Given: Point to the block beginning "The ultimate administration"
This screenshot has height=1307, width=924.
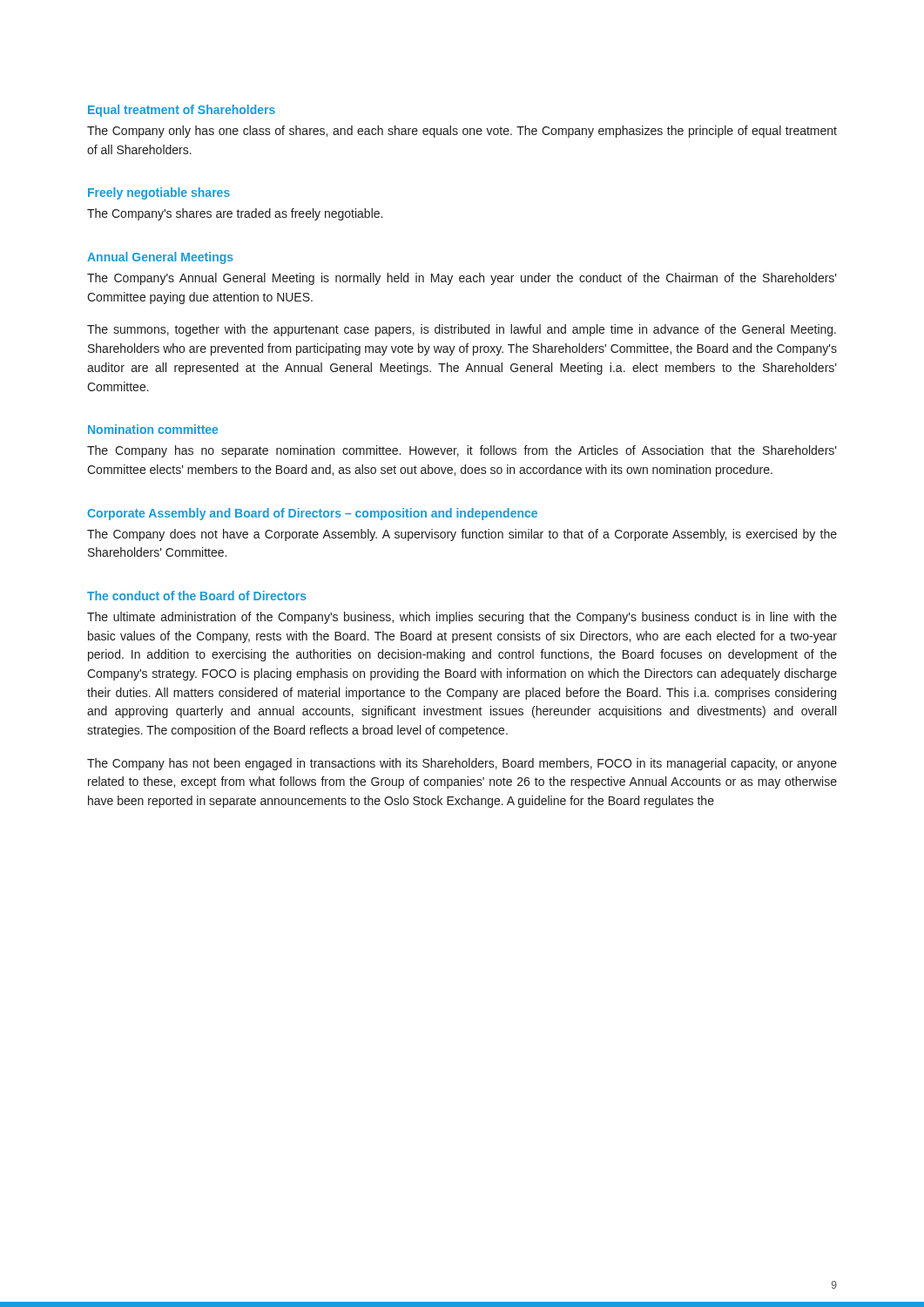Looking at the screenshot, I should pos(462,673).
